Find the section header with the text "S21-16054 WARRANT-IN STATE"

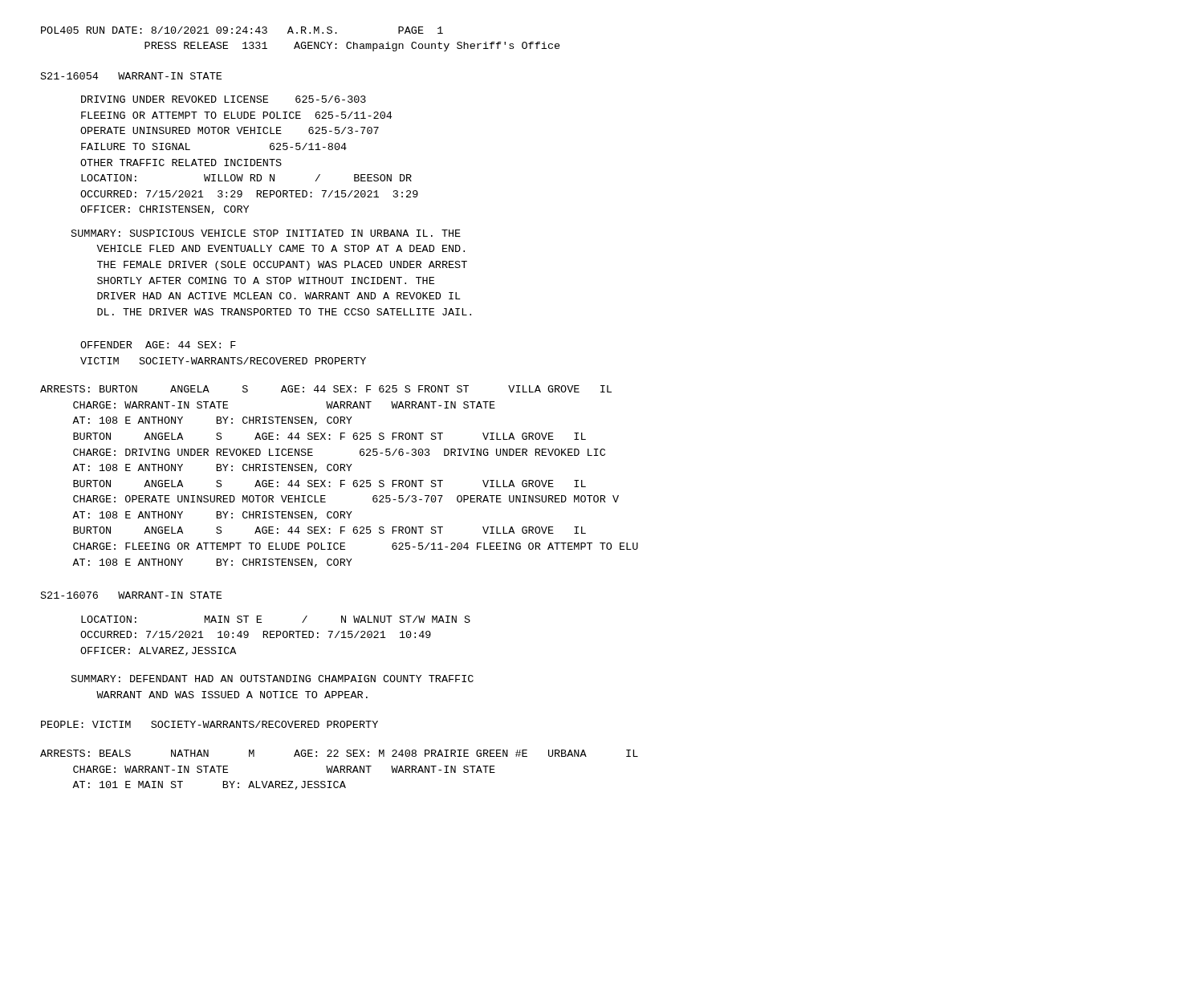coord(131,77)
